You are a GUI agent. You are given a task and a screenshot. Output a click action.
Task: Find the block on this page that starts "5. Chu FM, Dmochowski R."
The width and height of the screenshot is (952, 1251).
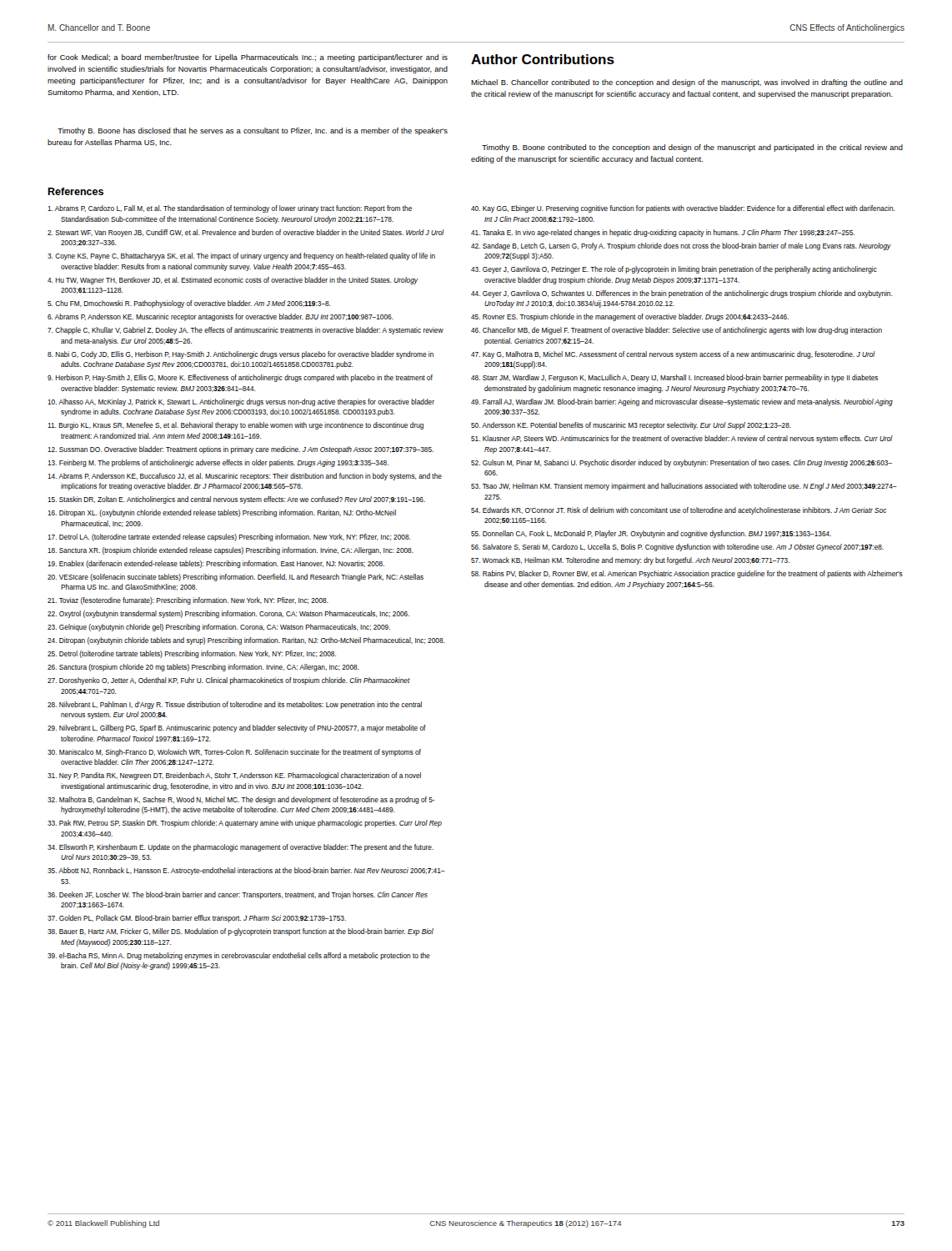[x=189, y=304]
